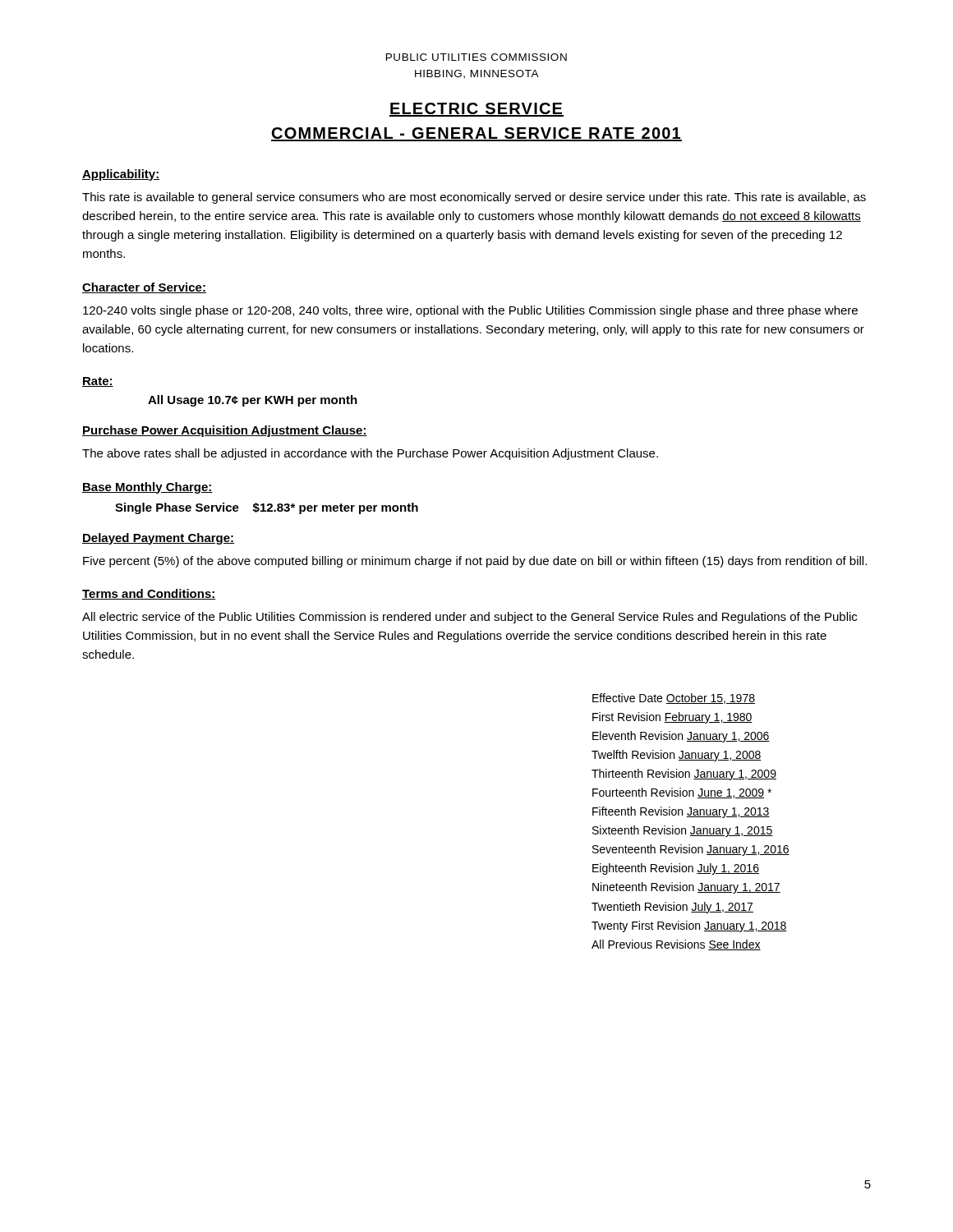The height and width of the screenshot is (1232, 953).
Task: Point to the block starting "All Usage 10.7¢ per"
Action: point(253,400)
